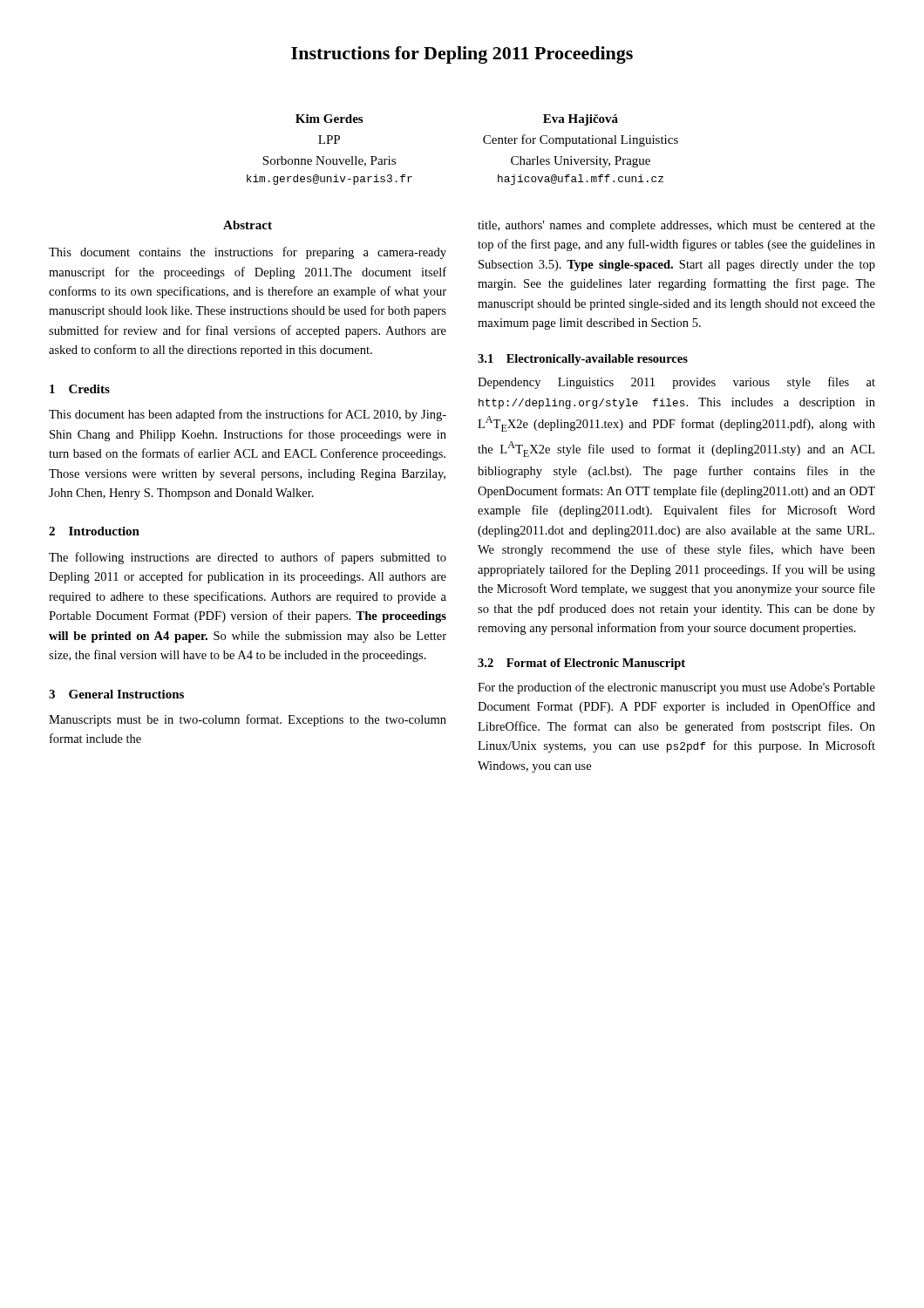Screen dimensions: 1308x924
Task: Click on the section header that says "2 Introduction"
Action: [94, 531]
